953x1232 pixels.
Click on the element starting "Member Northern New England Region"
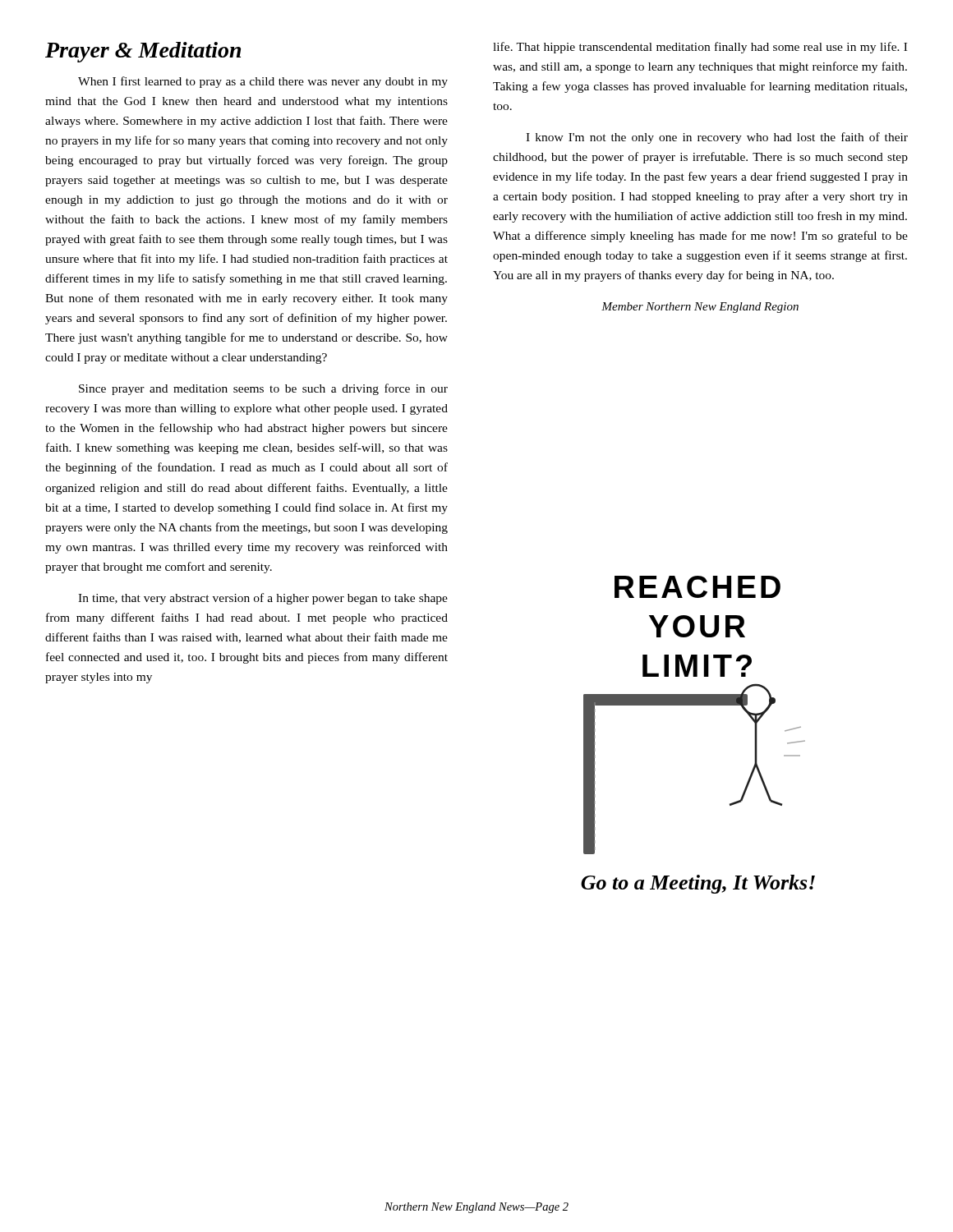tap(700, 307)
